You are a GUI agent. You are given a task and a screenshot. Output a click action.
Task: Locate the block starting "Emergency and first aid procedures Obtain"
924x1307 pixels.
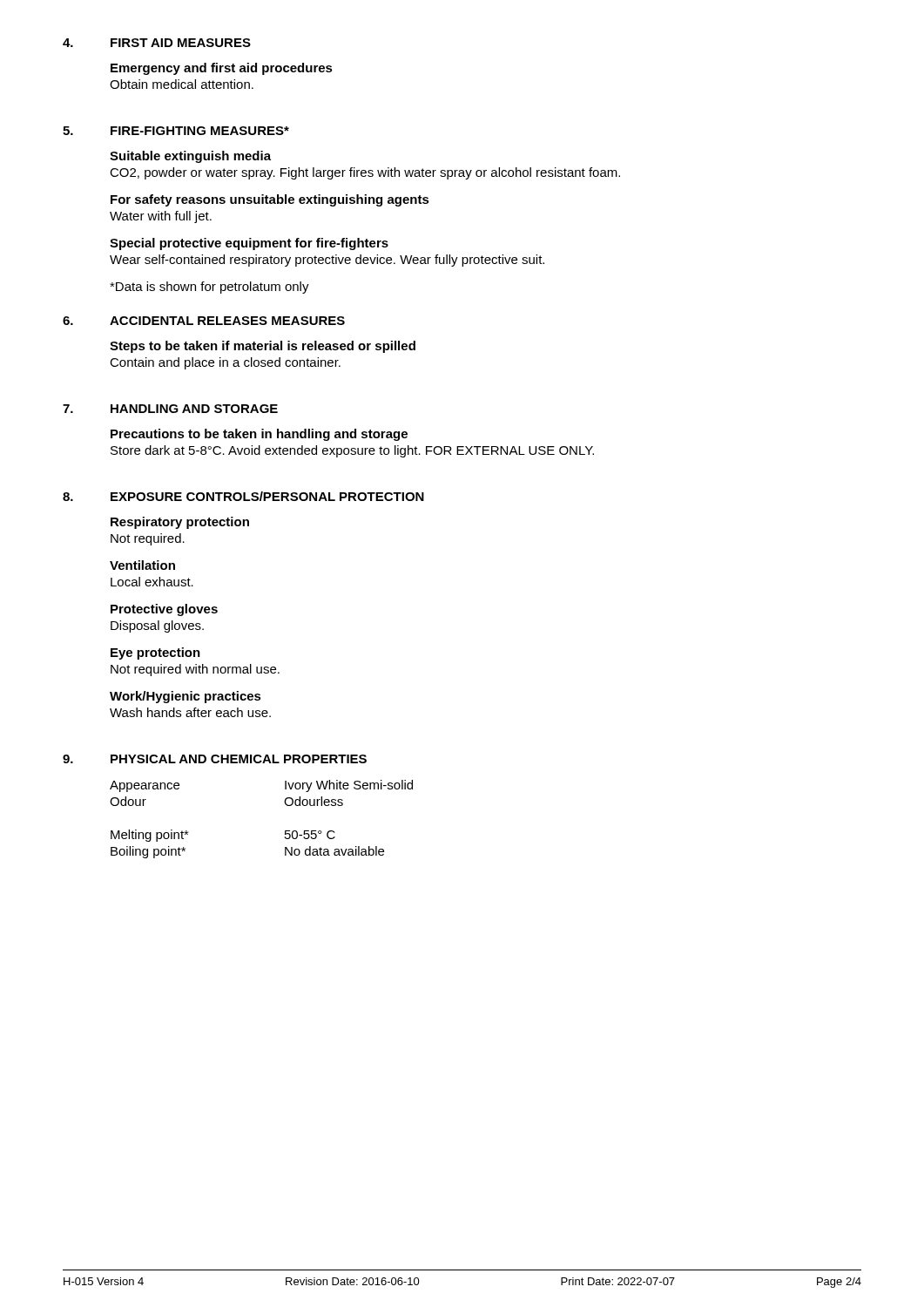click(222, 69)
